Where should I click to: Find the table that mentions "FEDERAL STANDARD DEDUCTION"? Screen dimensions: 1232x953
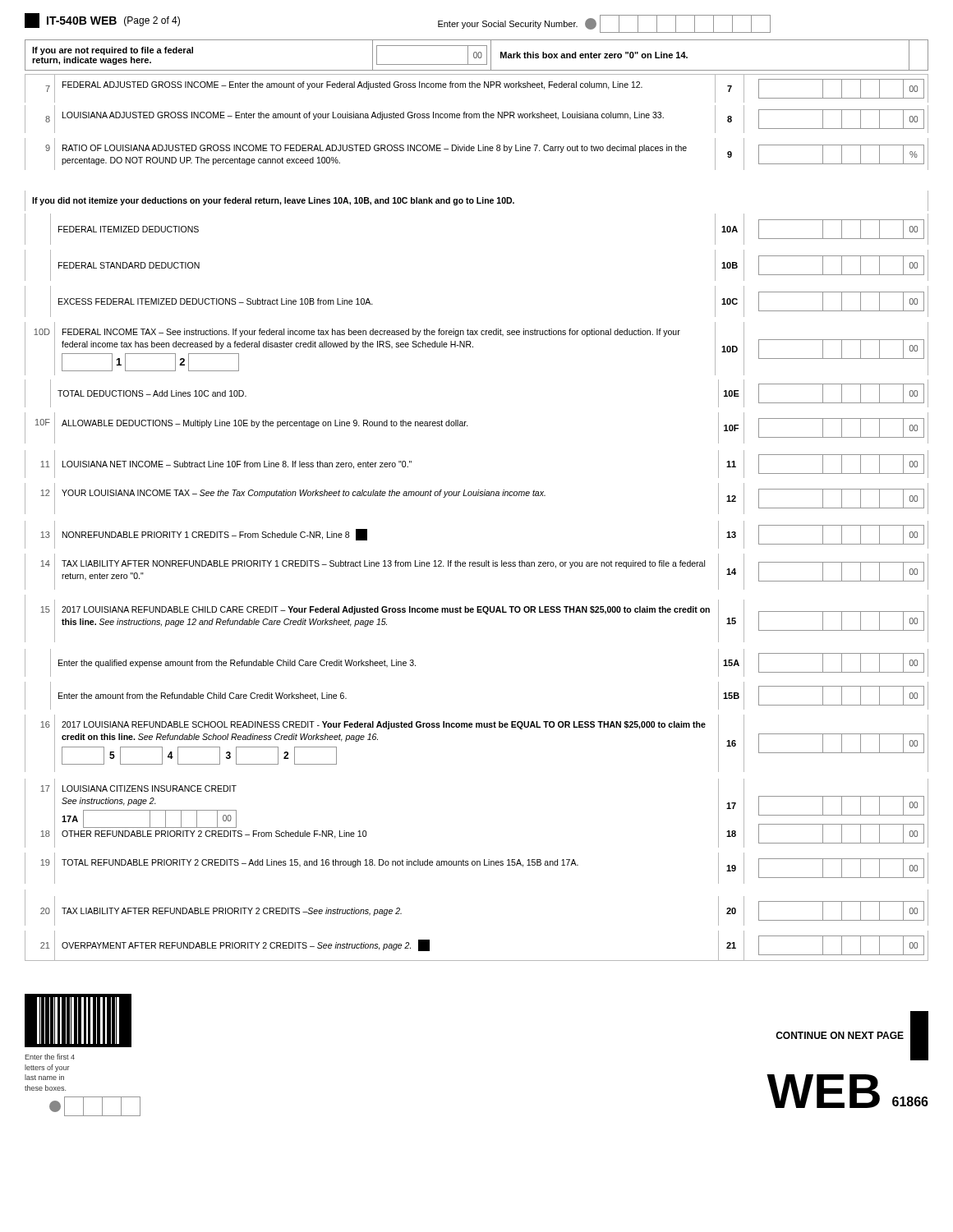pos(476,265)
